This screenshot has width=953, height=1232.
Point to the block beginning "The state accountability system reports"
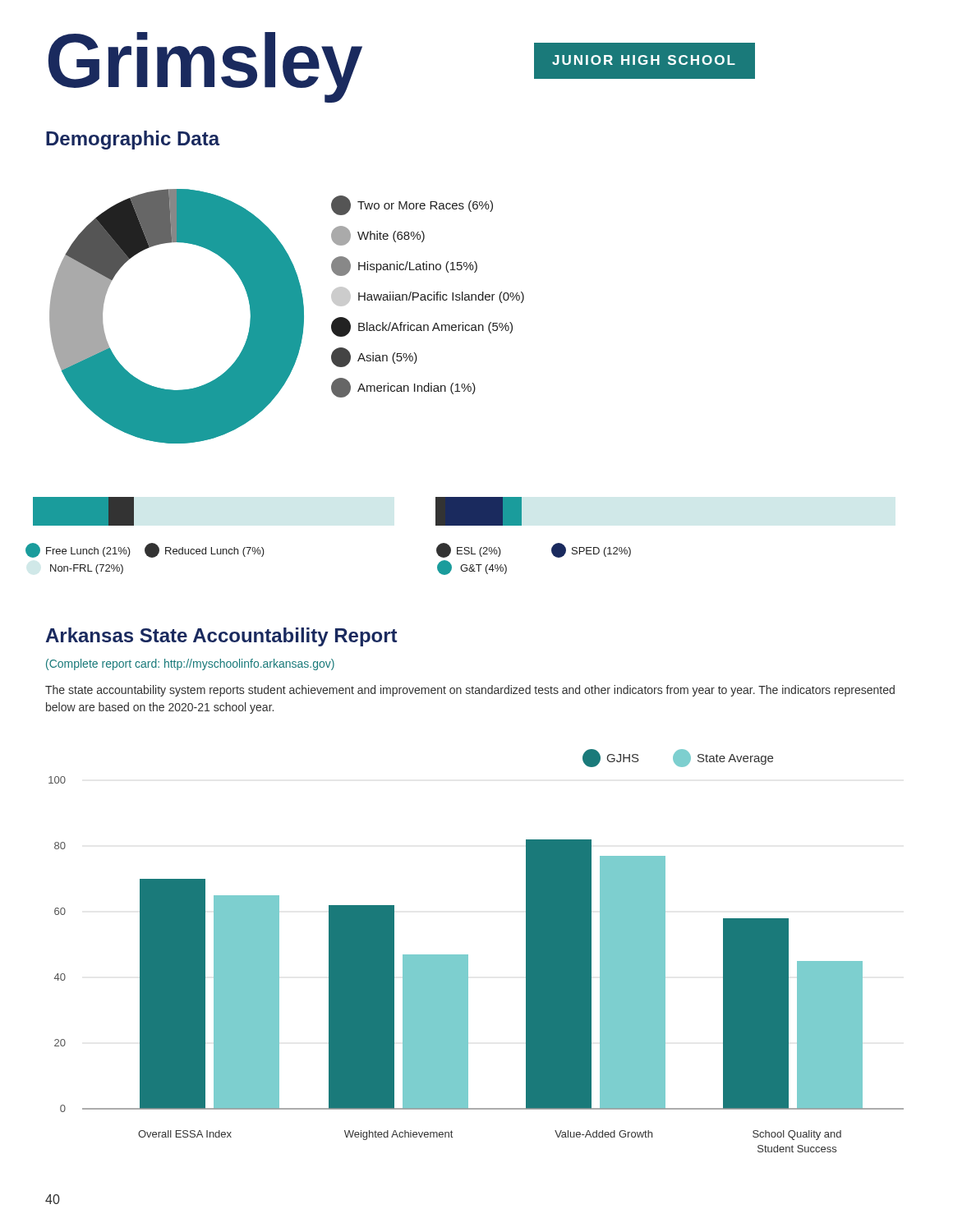pos(470,699)
